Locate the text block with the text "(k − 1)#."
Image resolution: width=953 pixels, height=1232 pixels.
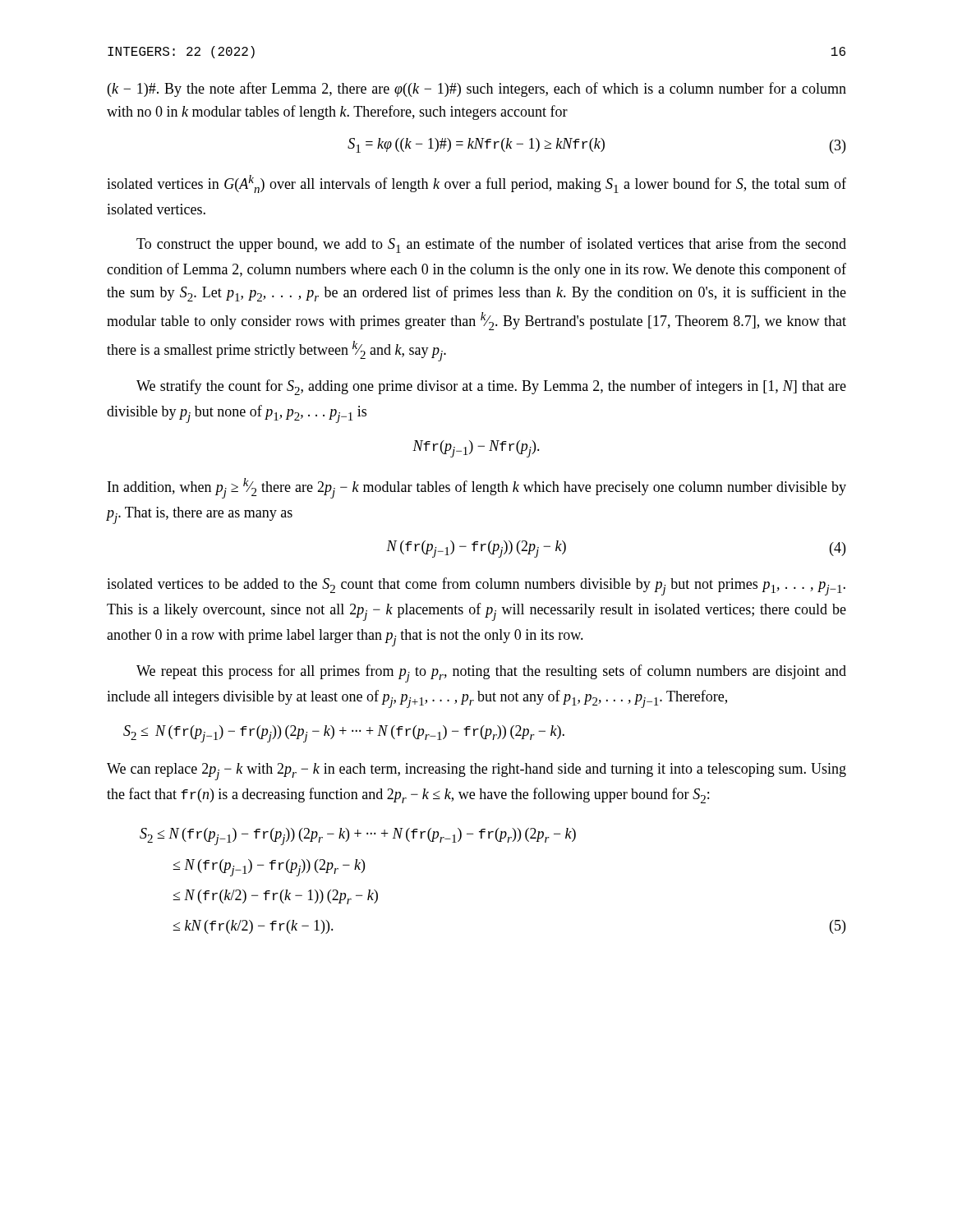[476, 101]
